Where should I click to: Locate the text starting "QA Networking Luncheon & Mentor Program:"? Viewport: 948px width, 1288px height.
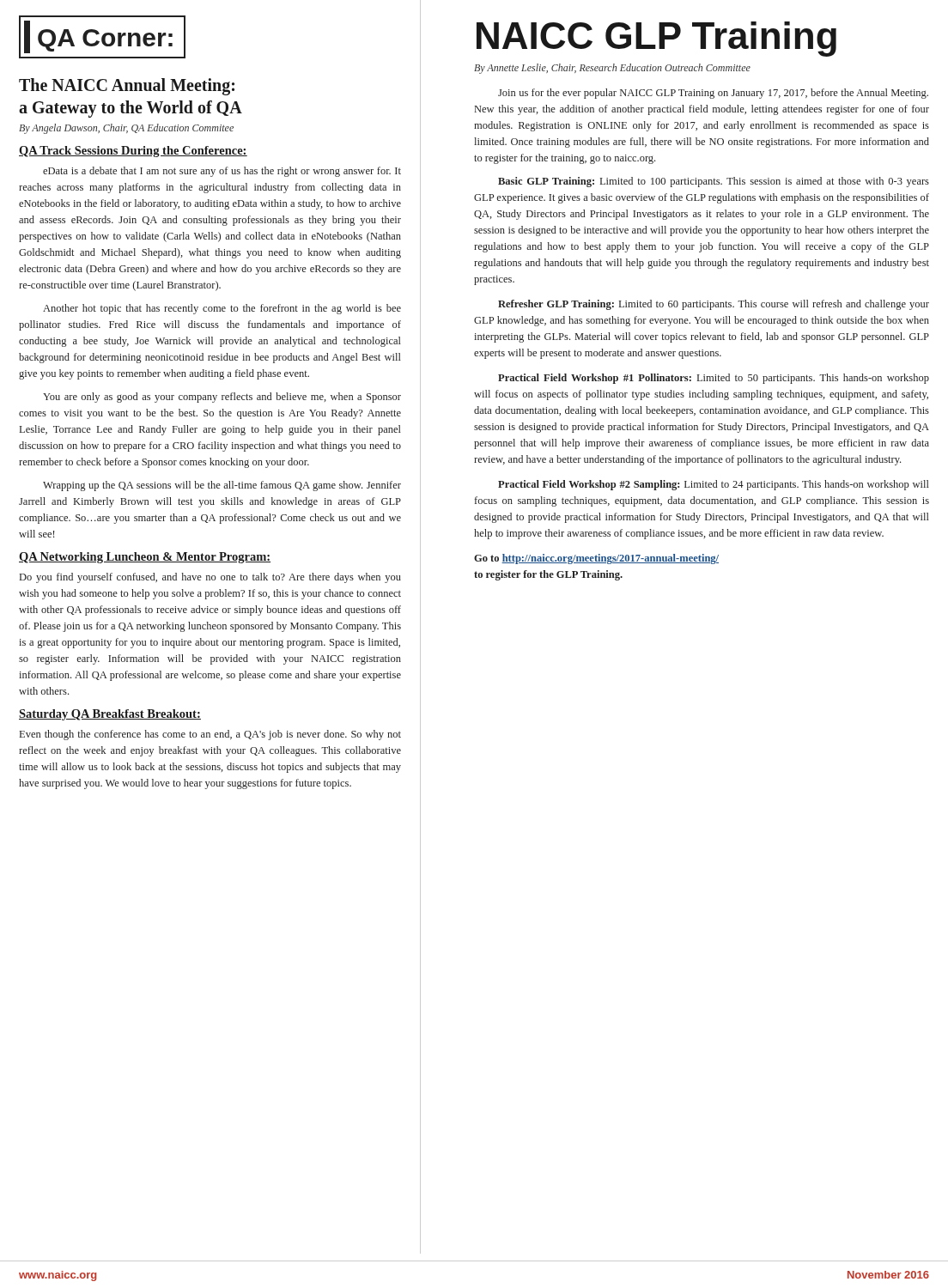point(210,557)
